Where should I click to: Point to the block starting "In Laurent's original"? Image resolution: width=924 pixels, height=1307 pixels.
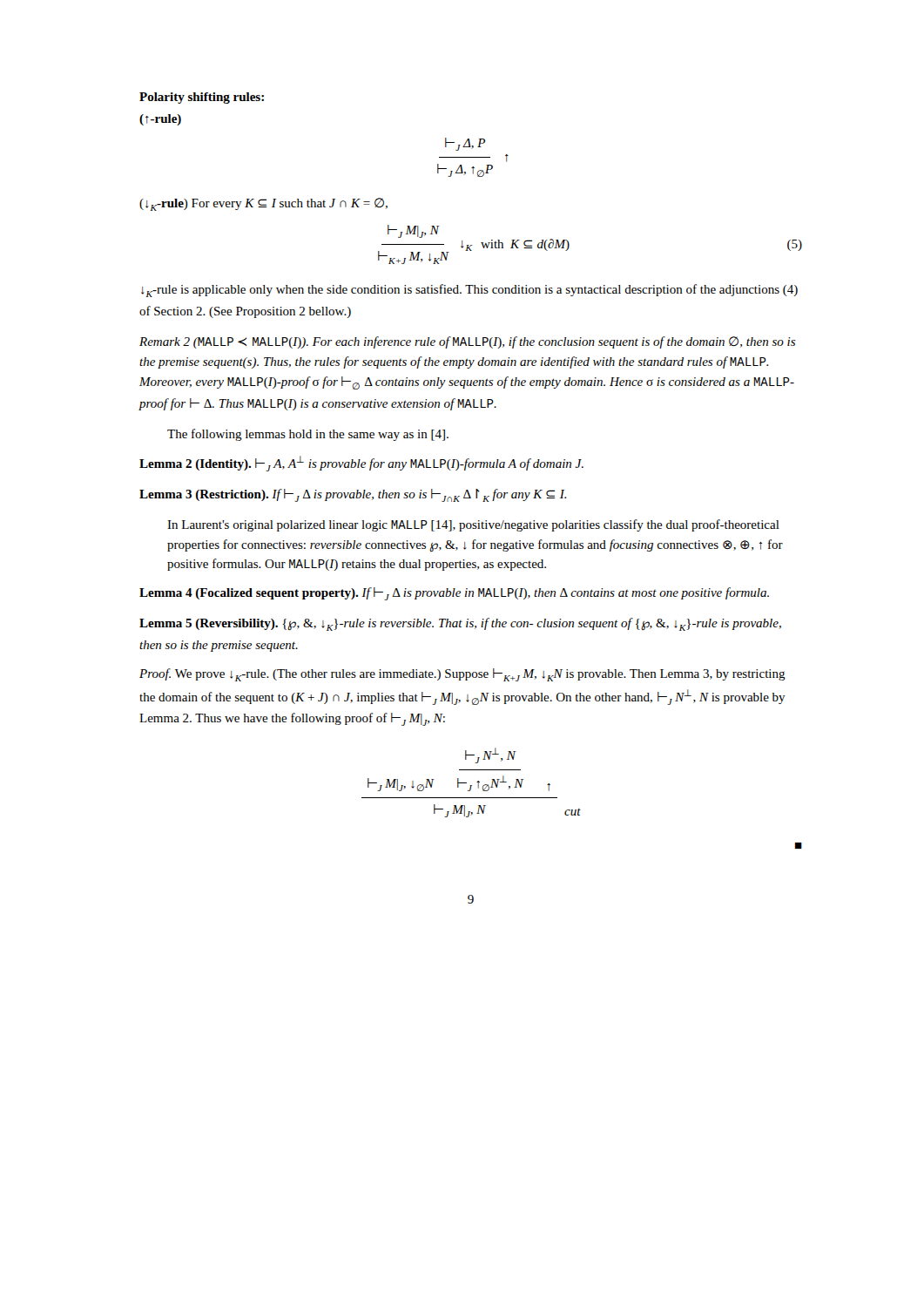[475, 545]
